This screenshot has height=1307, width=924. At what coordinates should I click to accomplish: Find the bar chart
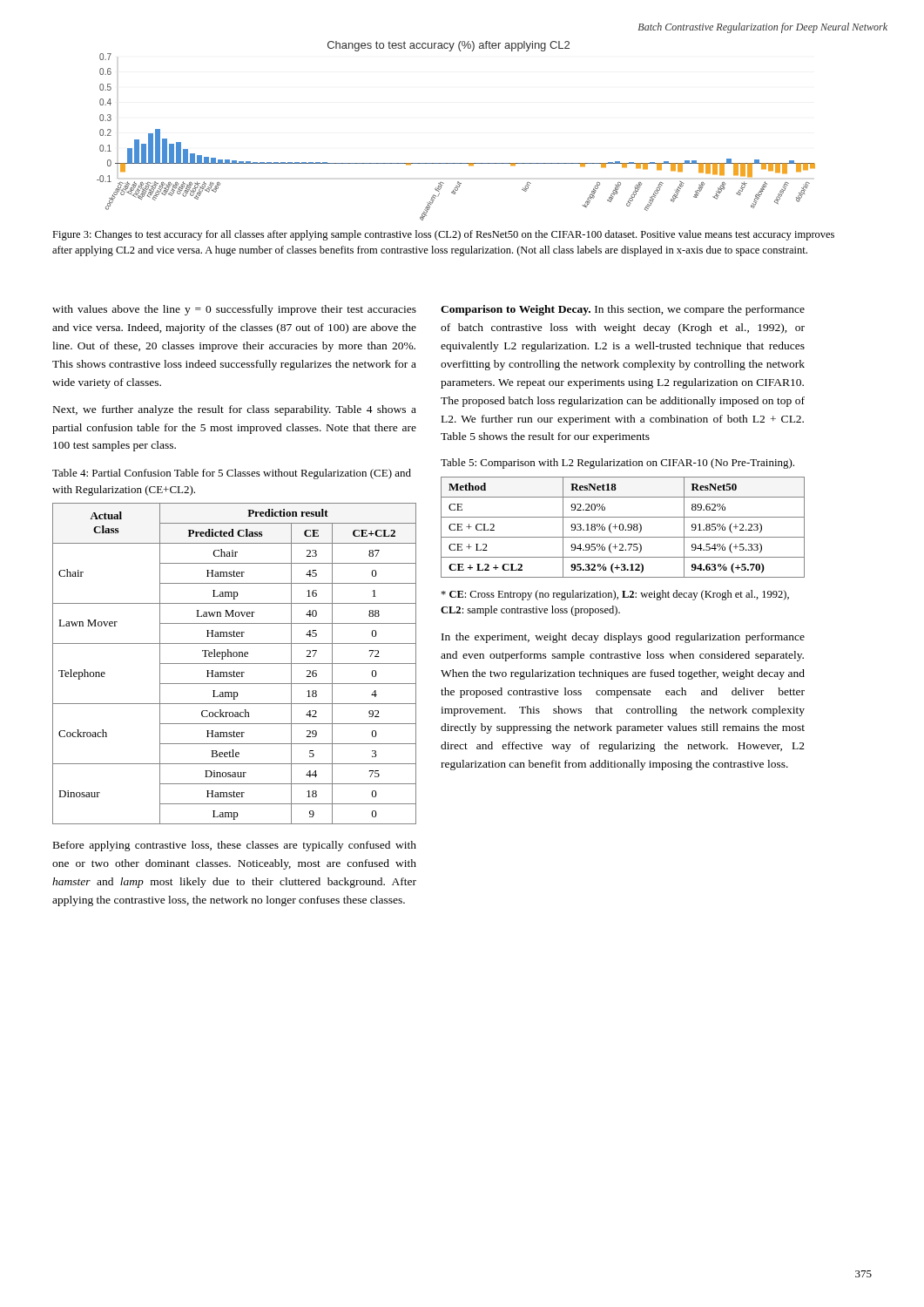tap(449, 129)
